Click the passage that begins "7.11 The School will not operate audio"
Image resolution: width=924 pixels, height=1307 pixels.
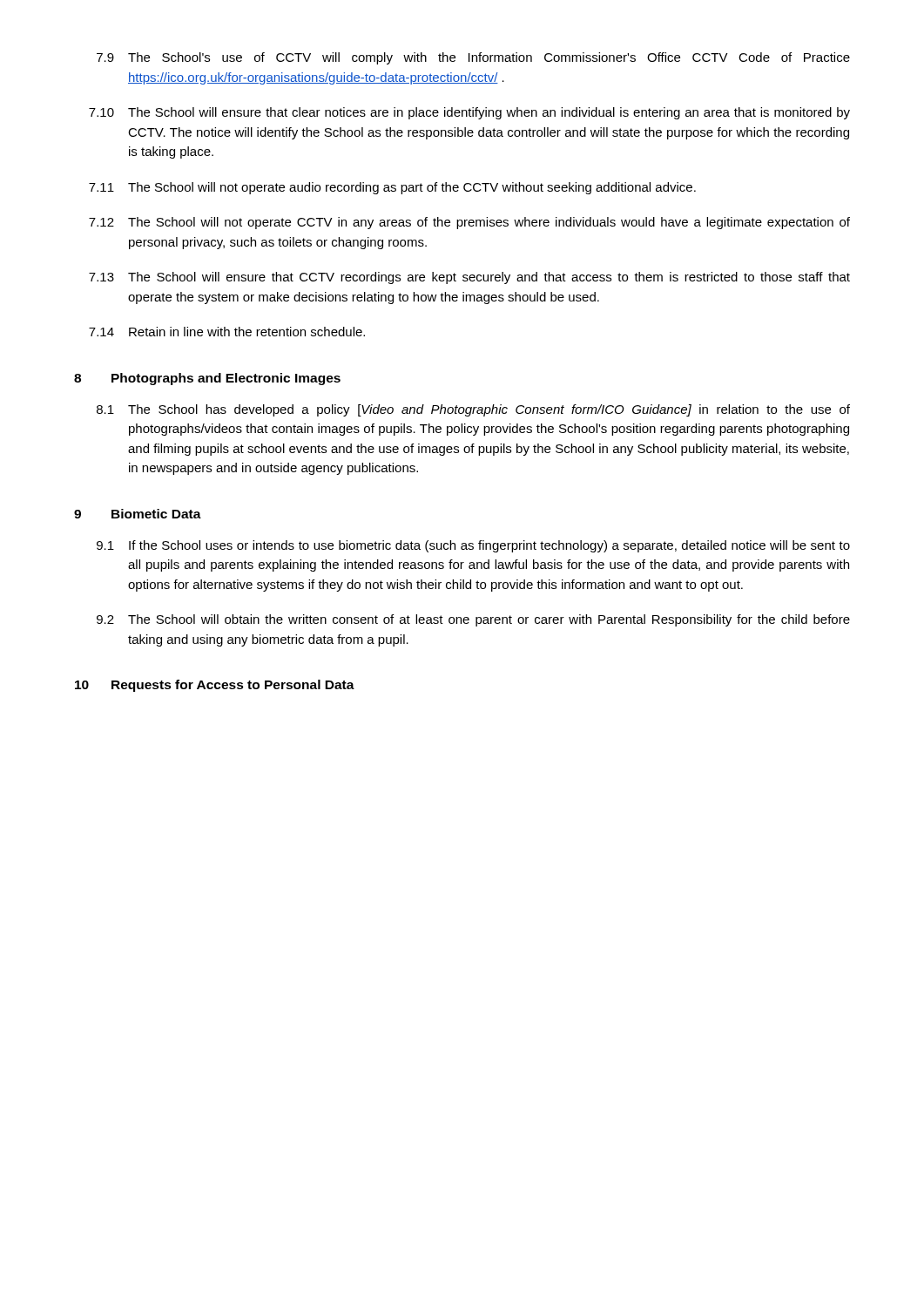462,187
